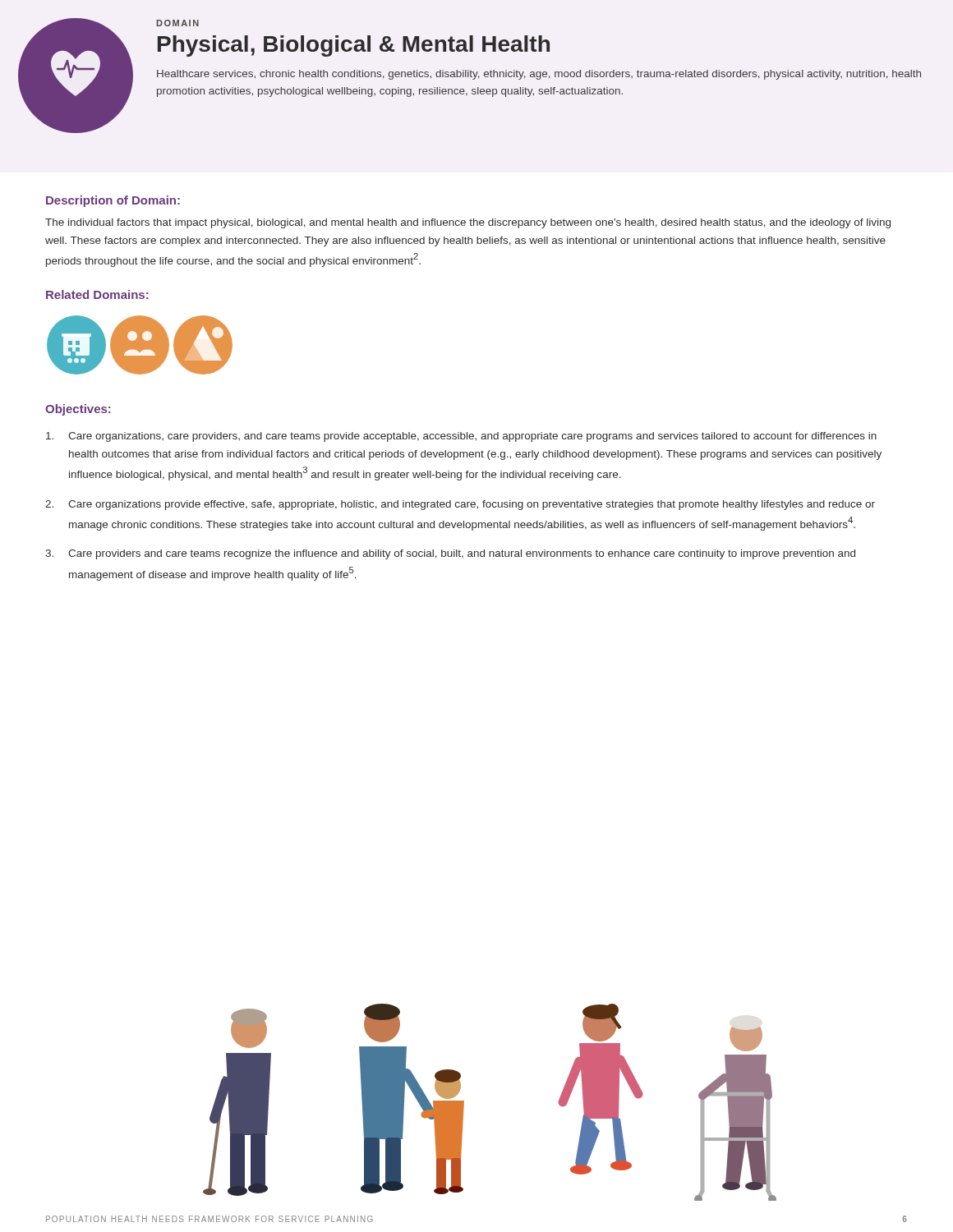This screenshot has height=1232, width=953.
Task: Select the list item that reads "3. Care providers and care teams recognize"
Action: 476,564
